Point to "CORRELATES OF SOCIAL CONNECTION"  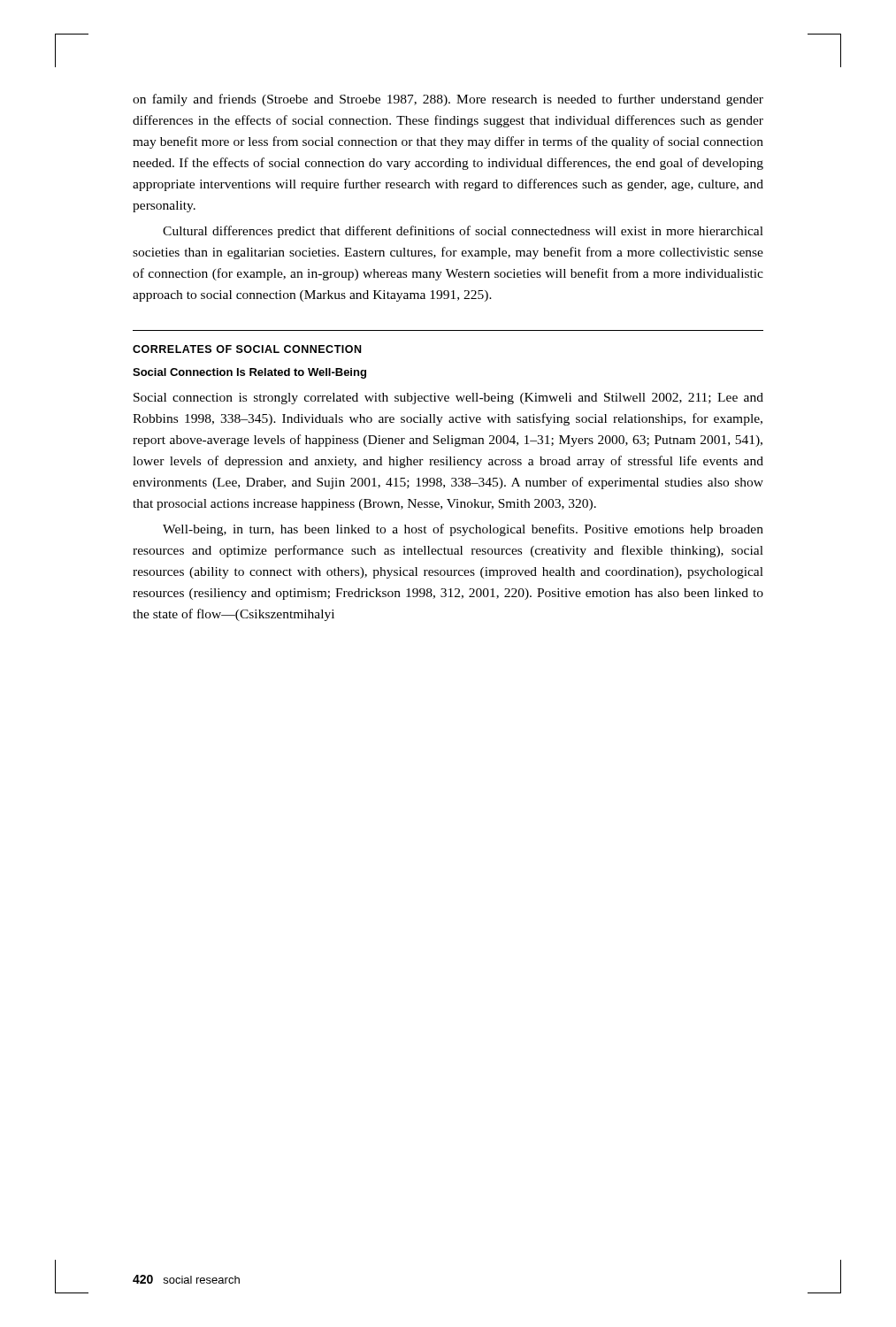247,349
